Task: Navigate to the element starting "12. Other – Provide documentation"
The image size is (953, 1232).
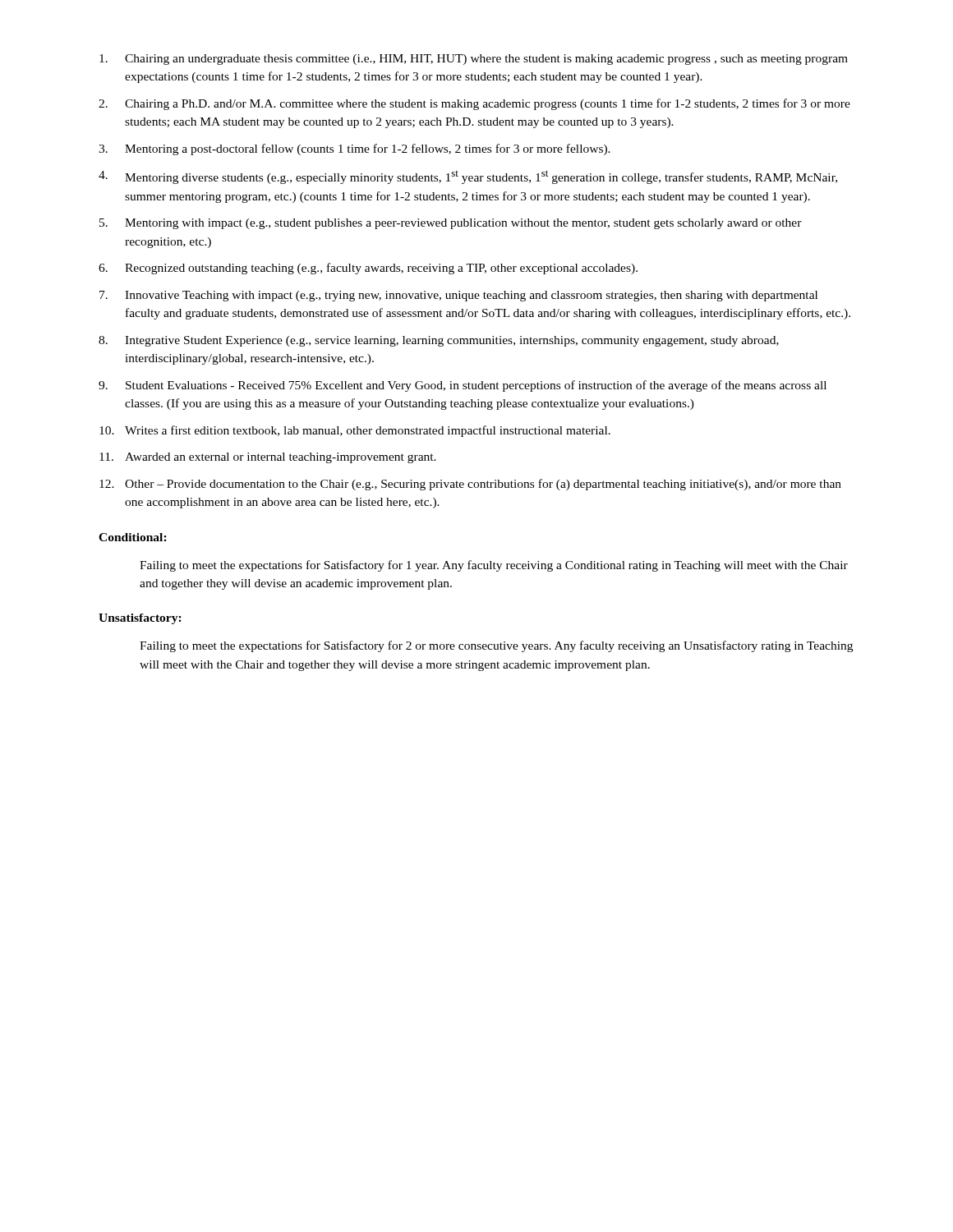Action: (476, 493)
